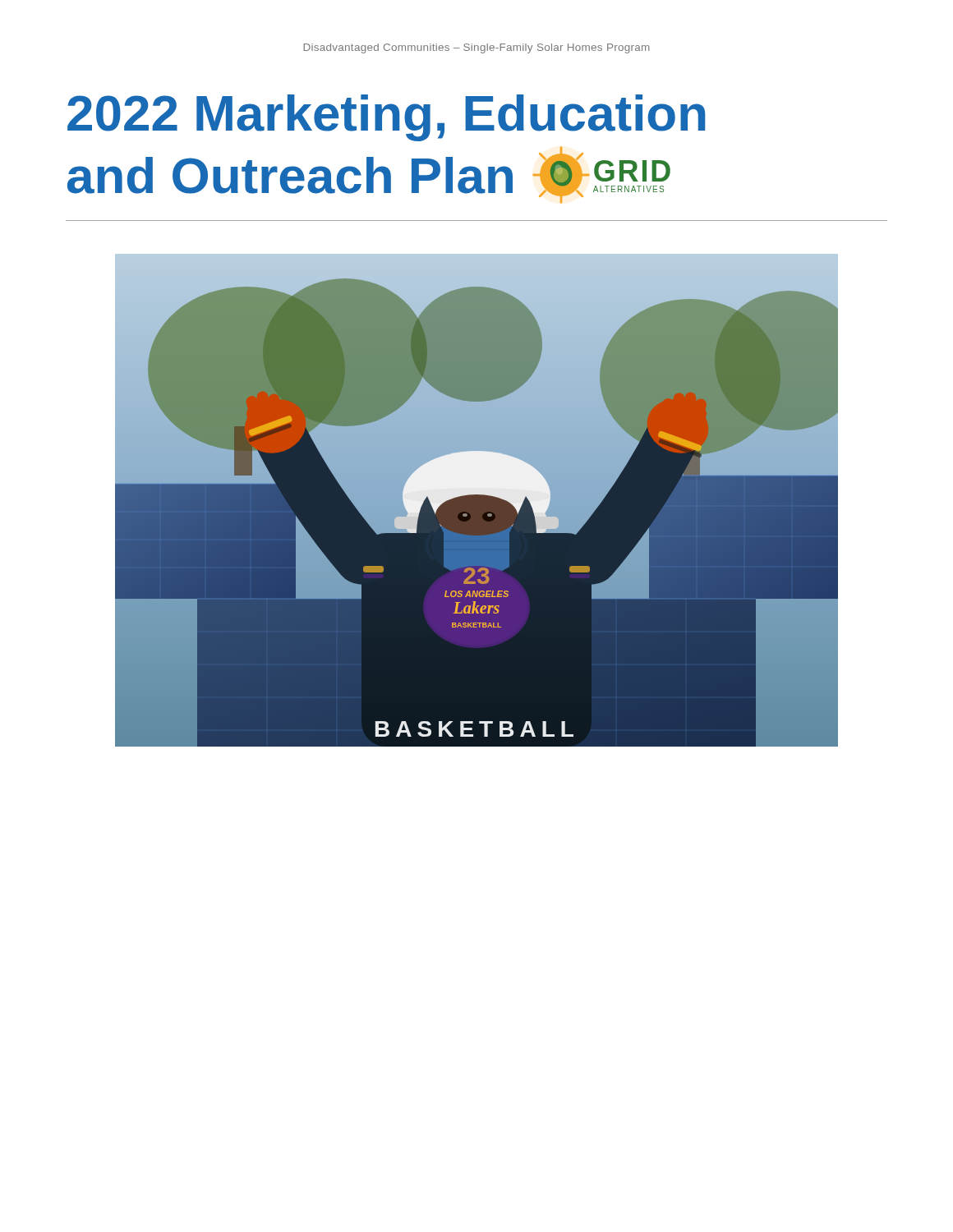Find the title
Image resolution: width=953 pixels, height=1232 pixels.
(x=476, y=145)
